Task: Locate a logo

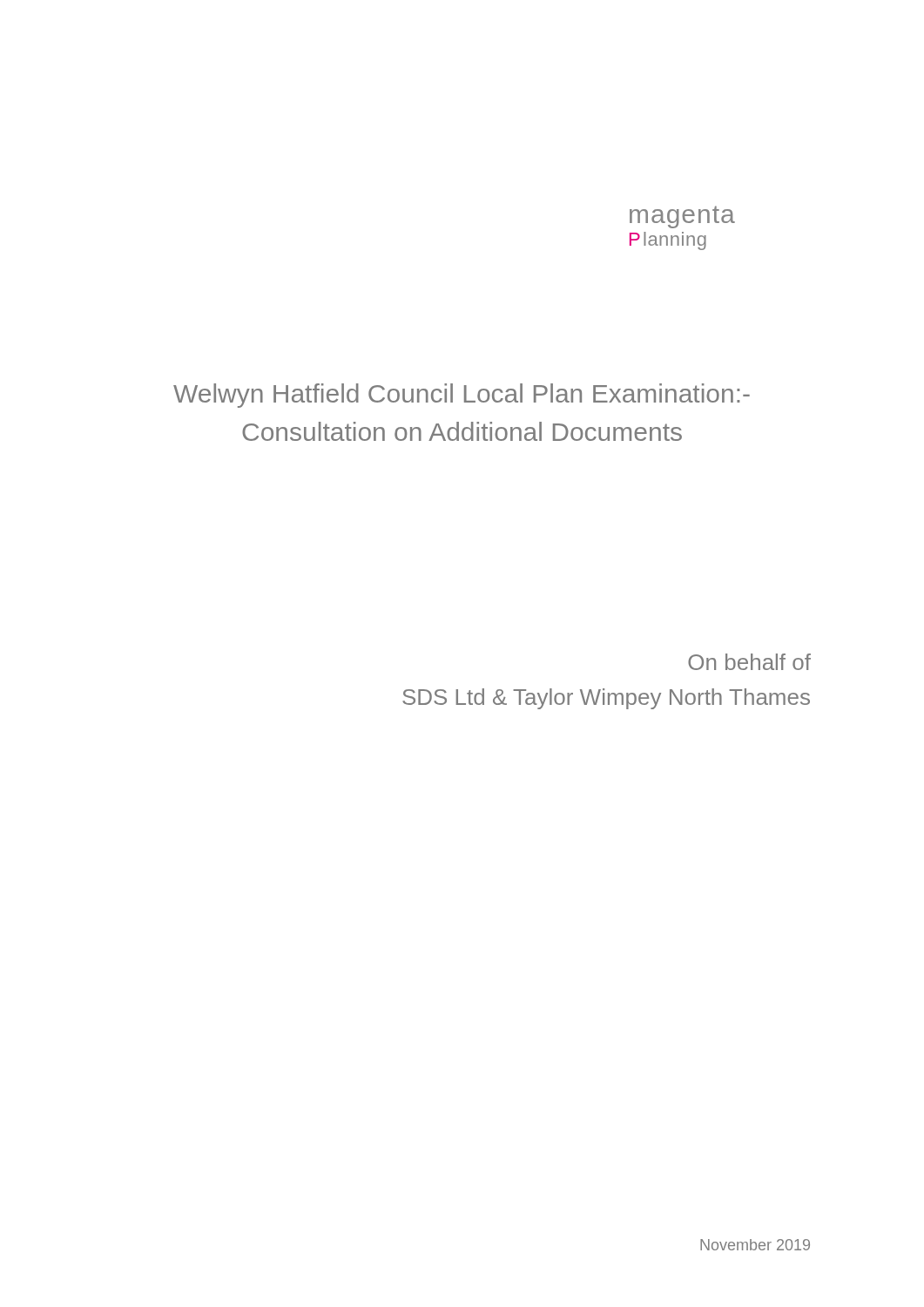Action: coord(719,222)
